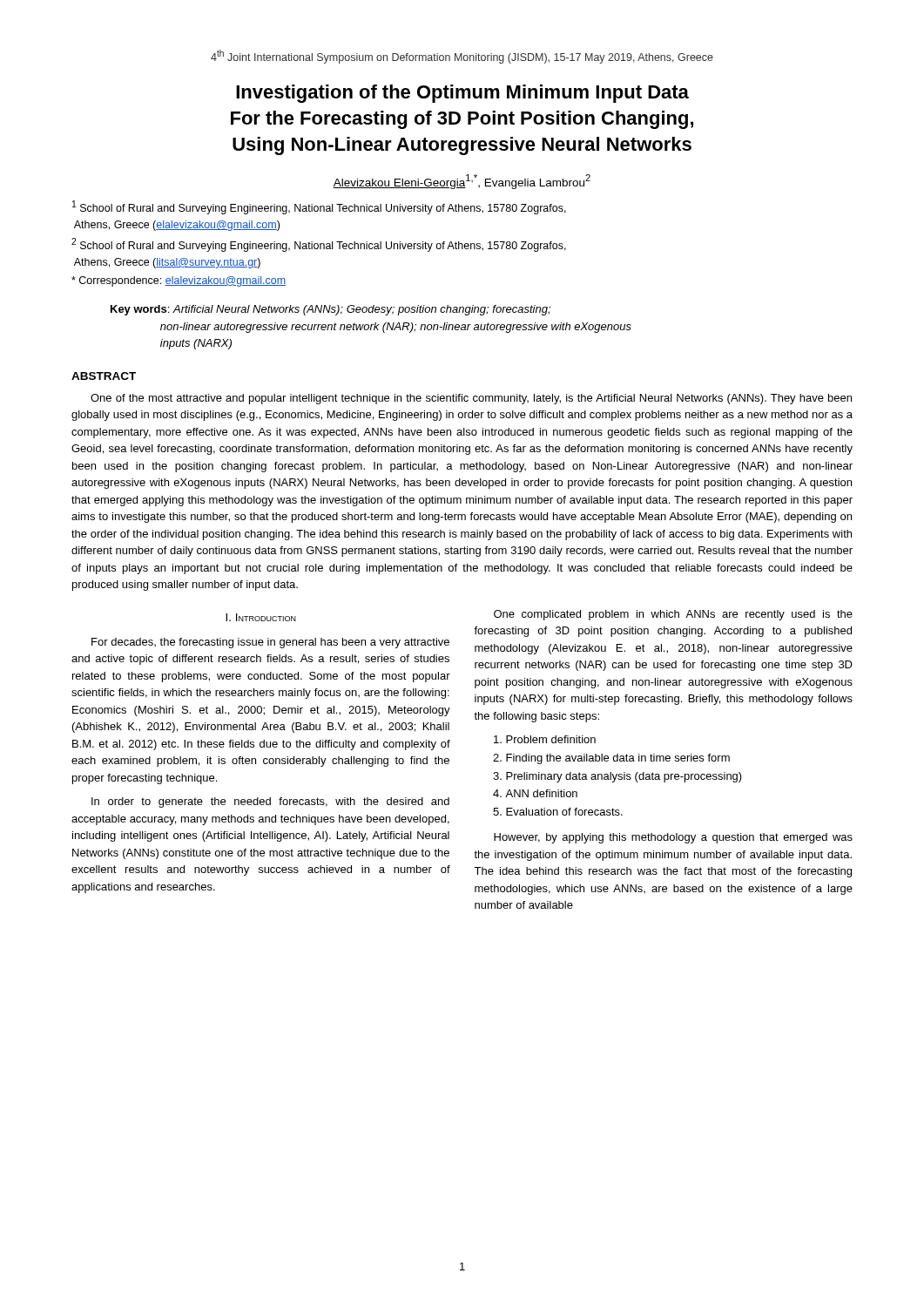Find the block on this page that starts "For decades, the forecasting issue in"
924x1307 pixels.
261,710
